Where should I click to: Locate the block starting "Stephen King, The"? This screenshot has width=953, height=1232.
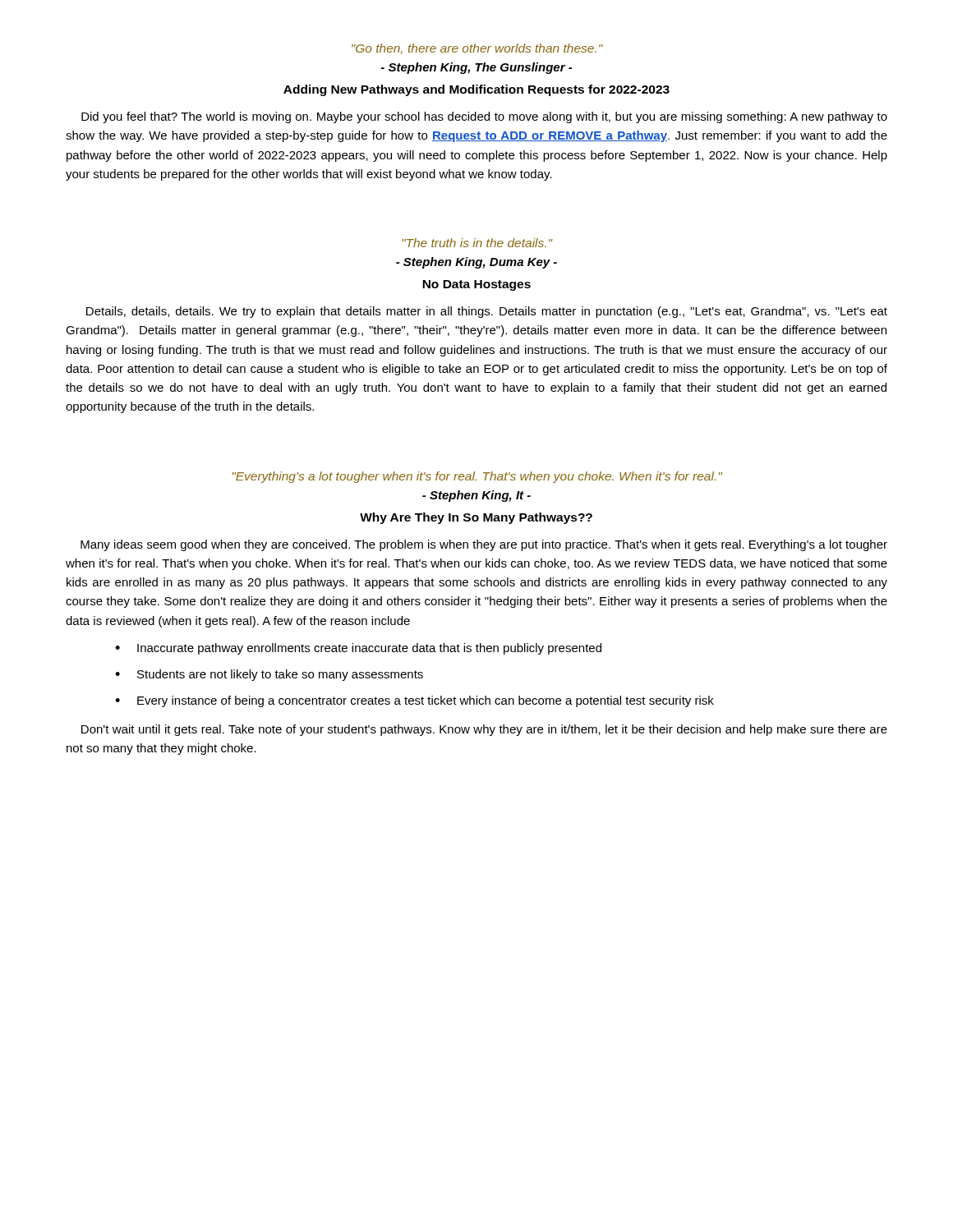click(476, 67)
